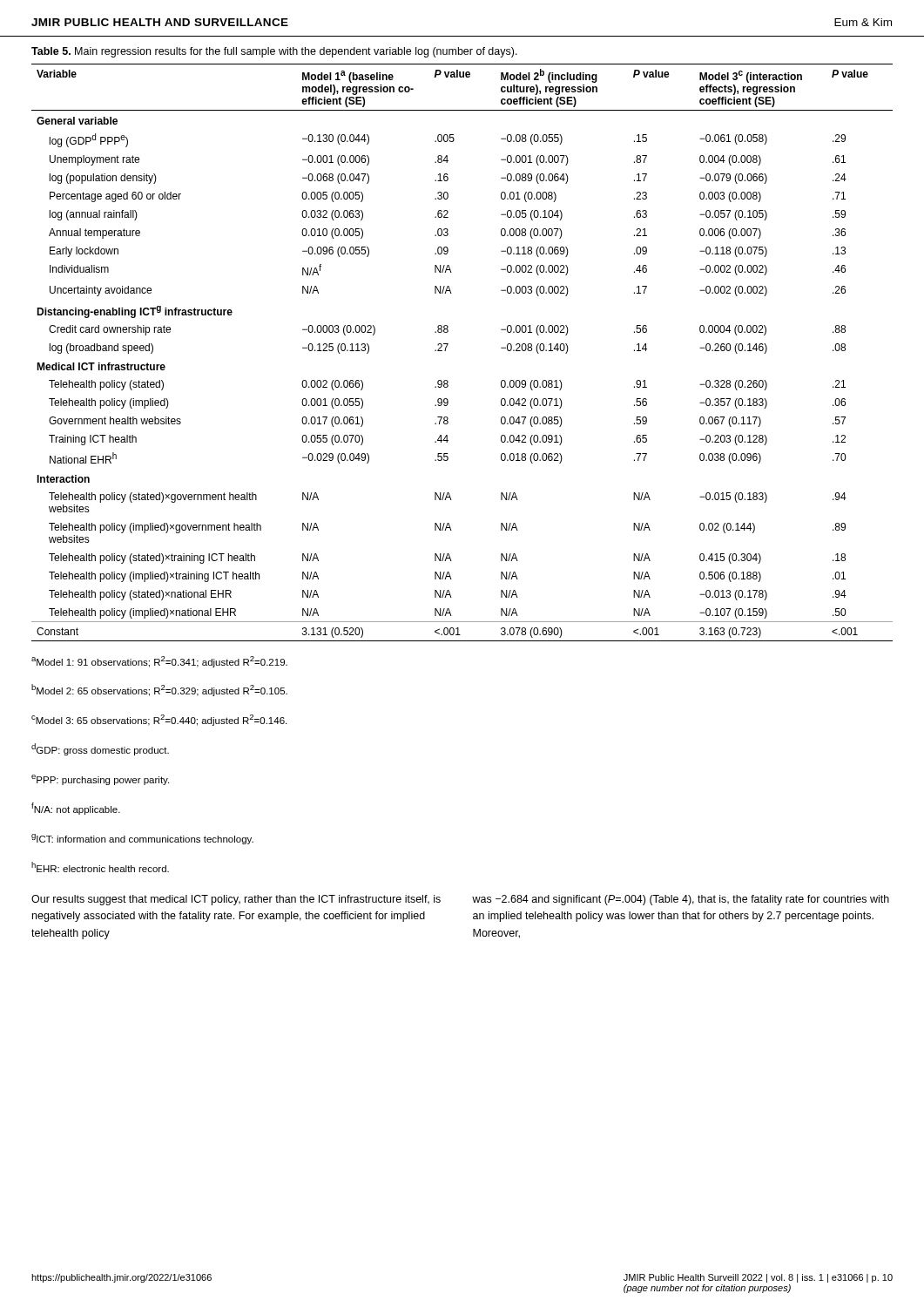Select the passage starting "Table 5. Main regression results for the full"
This screenshot has height=1307, width=924.
pyautogui.click(x=274, y=51)
